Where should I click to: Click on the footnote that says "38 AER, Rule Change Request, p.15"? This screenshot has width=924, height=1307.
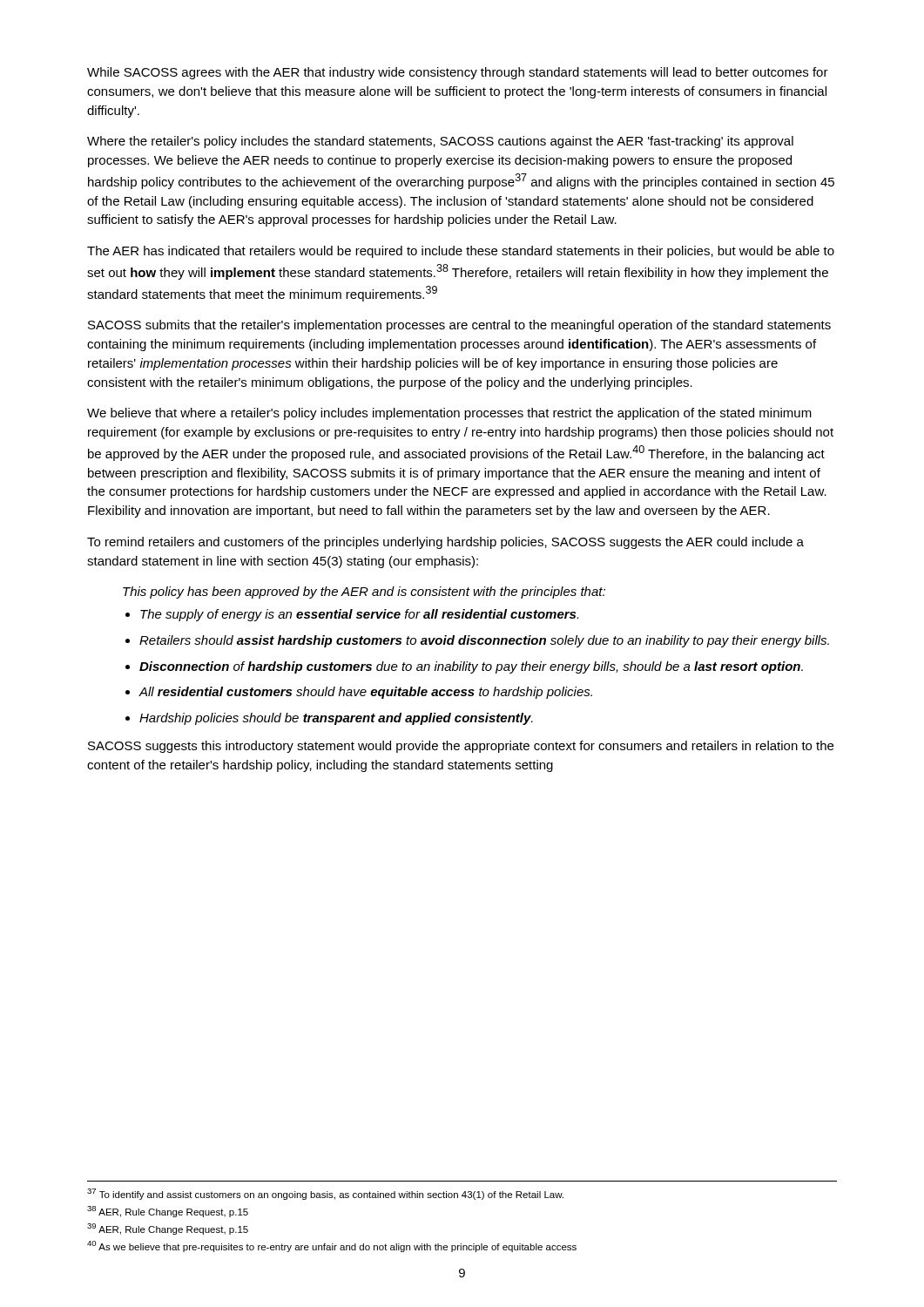pos(168,1210)
